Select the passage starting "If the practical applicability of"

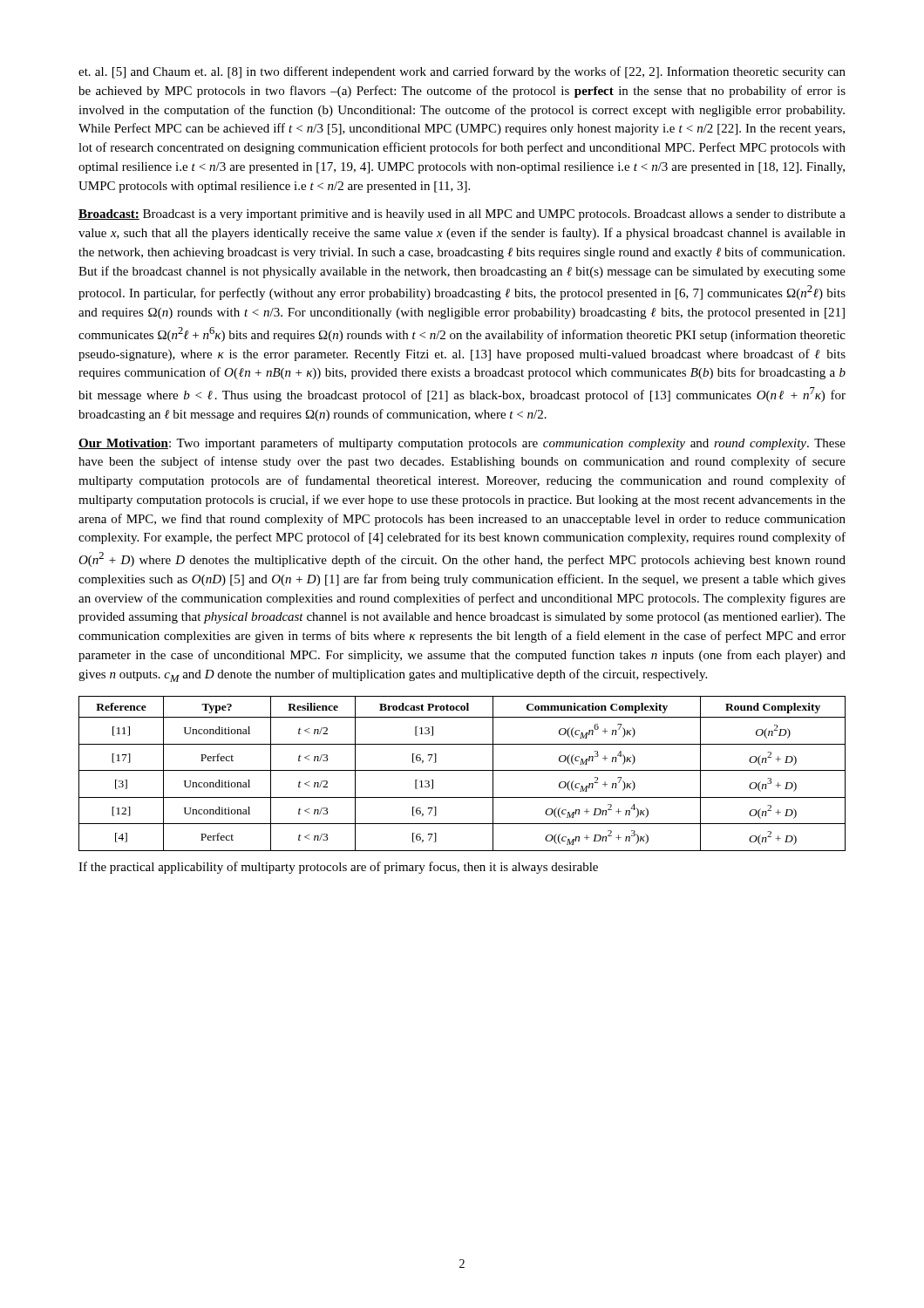[x=338, y=866]
